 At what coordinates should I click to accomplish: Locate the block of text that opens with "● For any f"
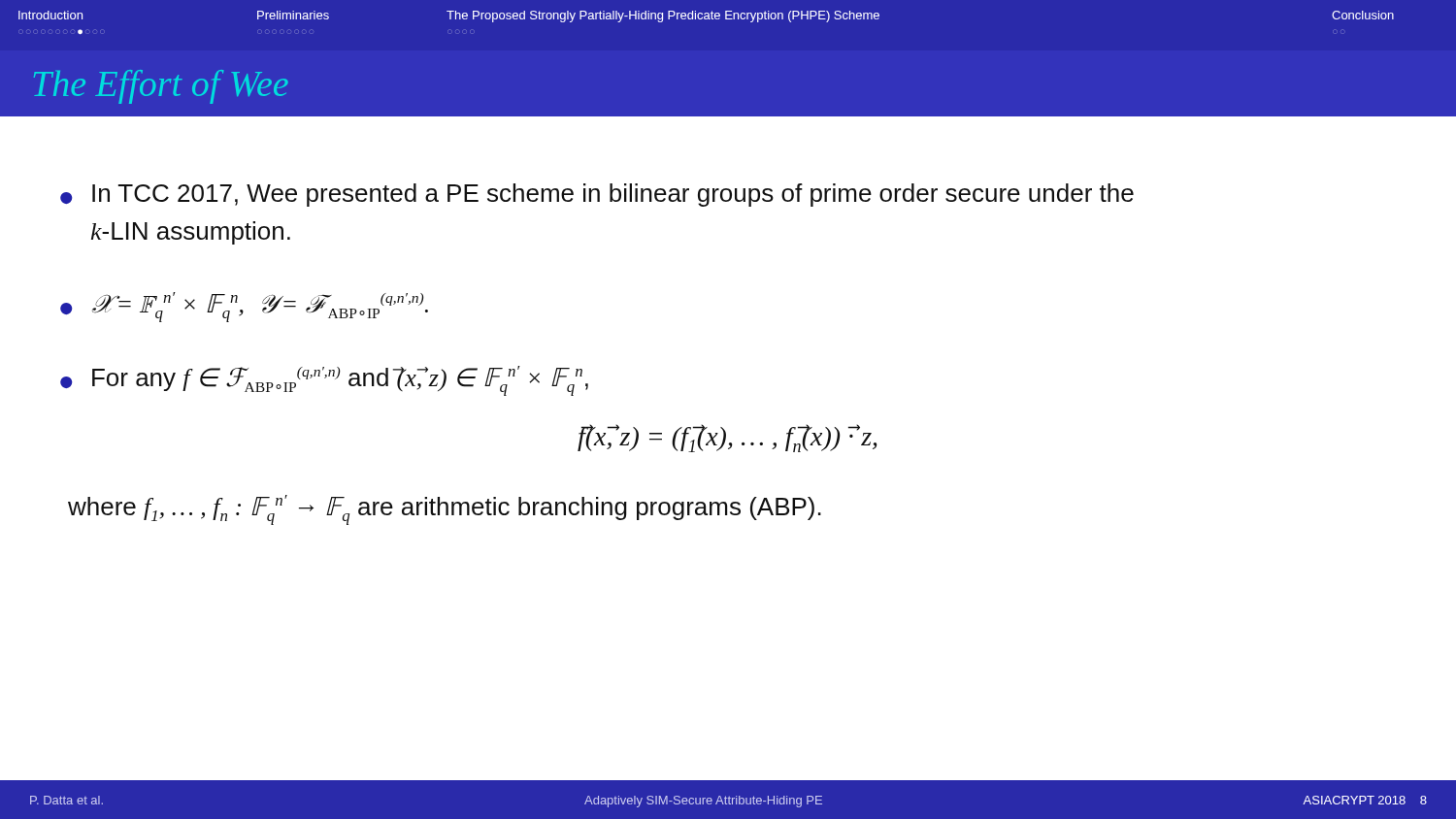click(324, 381)
